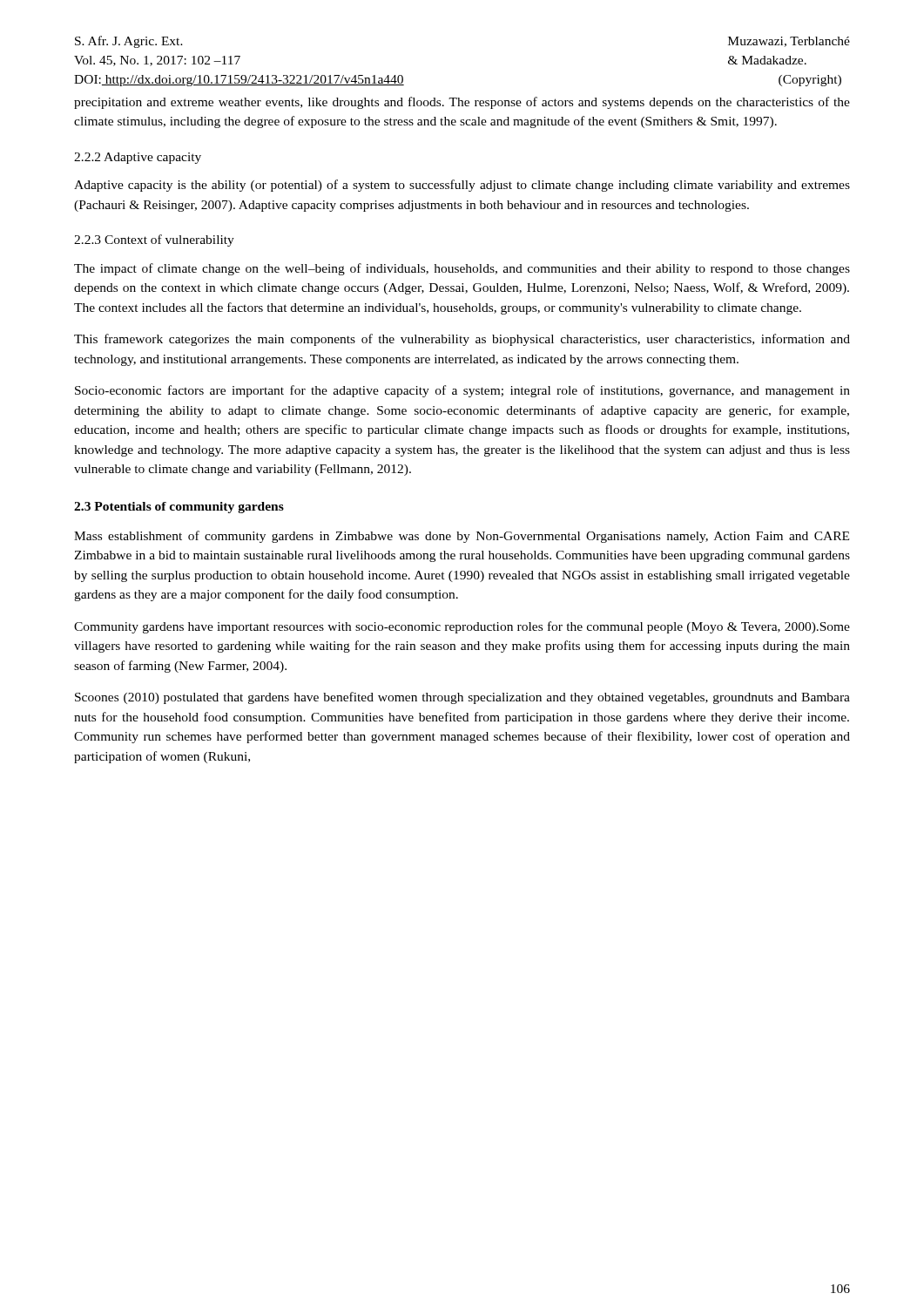
Task: Locate the text "2.2.3 Context of vulnerability"
Action: click(154, 240)
